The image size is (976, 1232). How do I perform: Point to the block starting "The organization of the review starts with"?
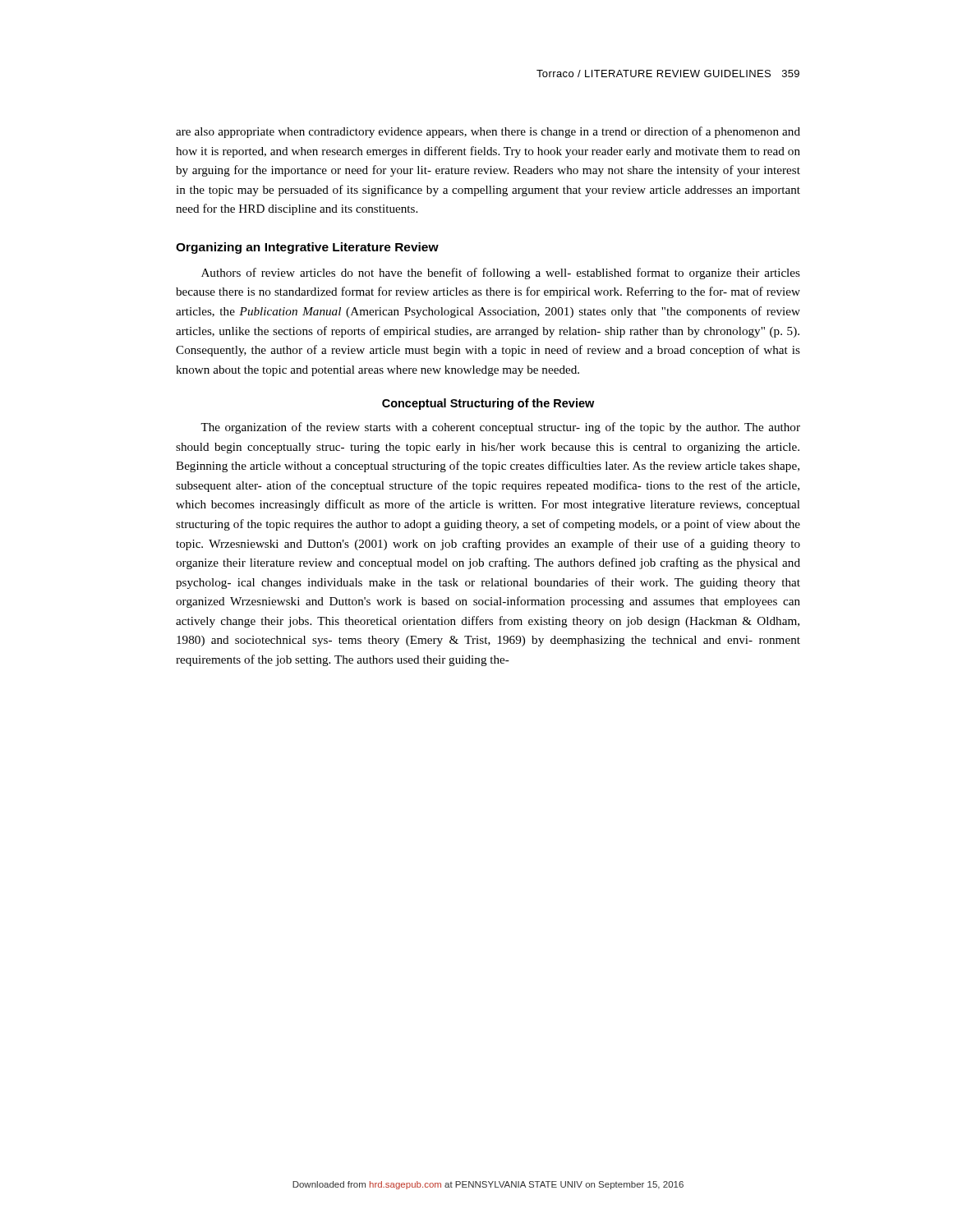click(x=488, y=543)
